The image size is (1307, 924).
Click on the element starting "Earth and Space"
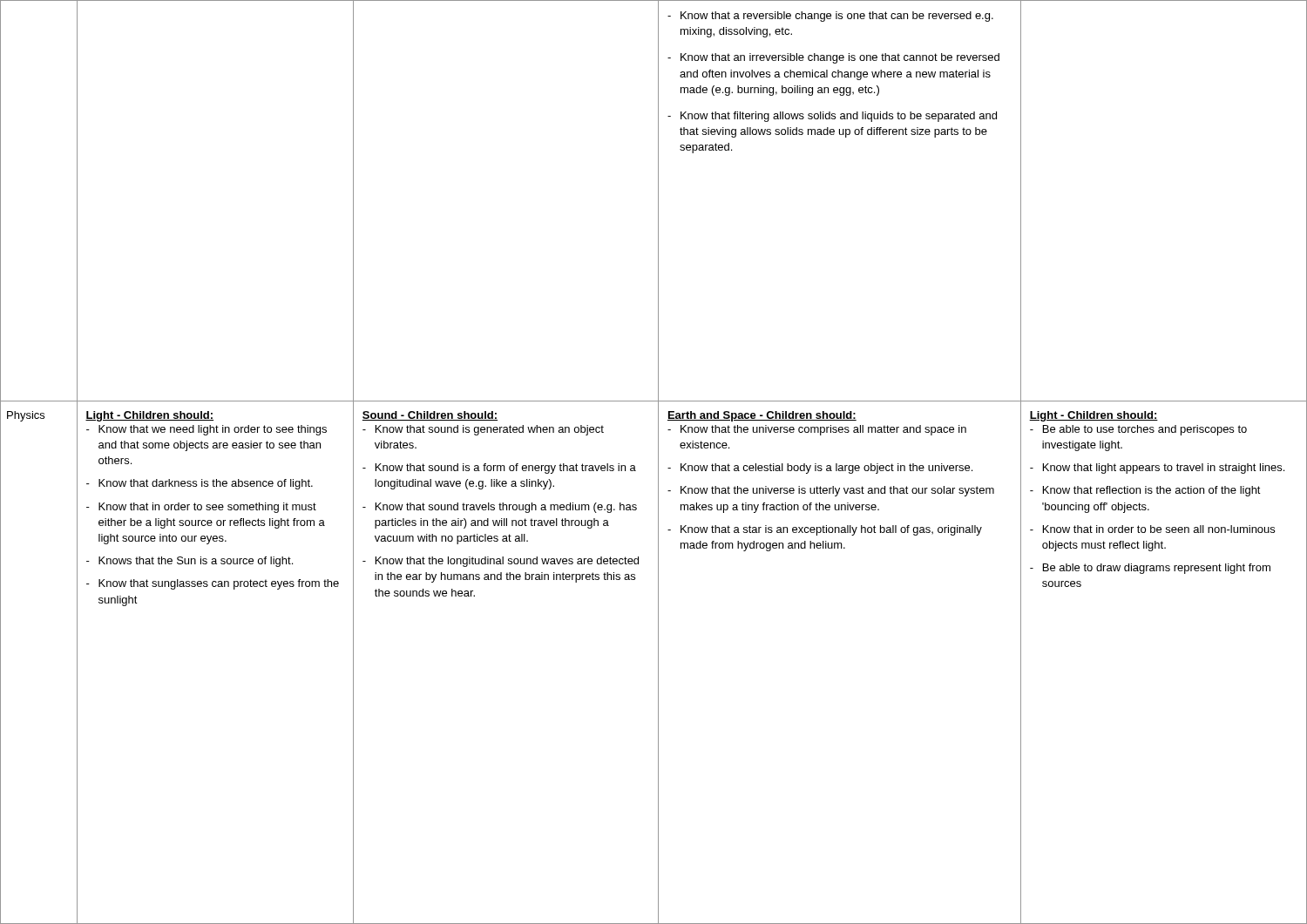(762, 415)
